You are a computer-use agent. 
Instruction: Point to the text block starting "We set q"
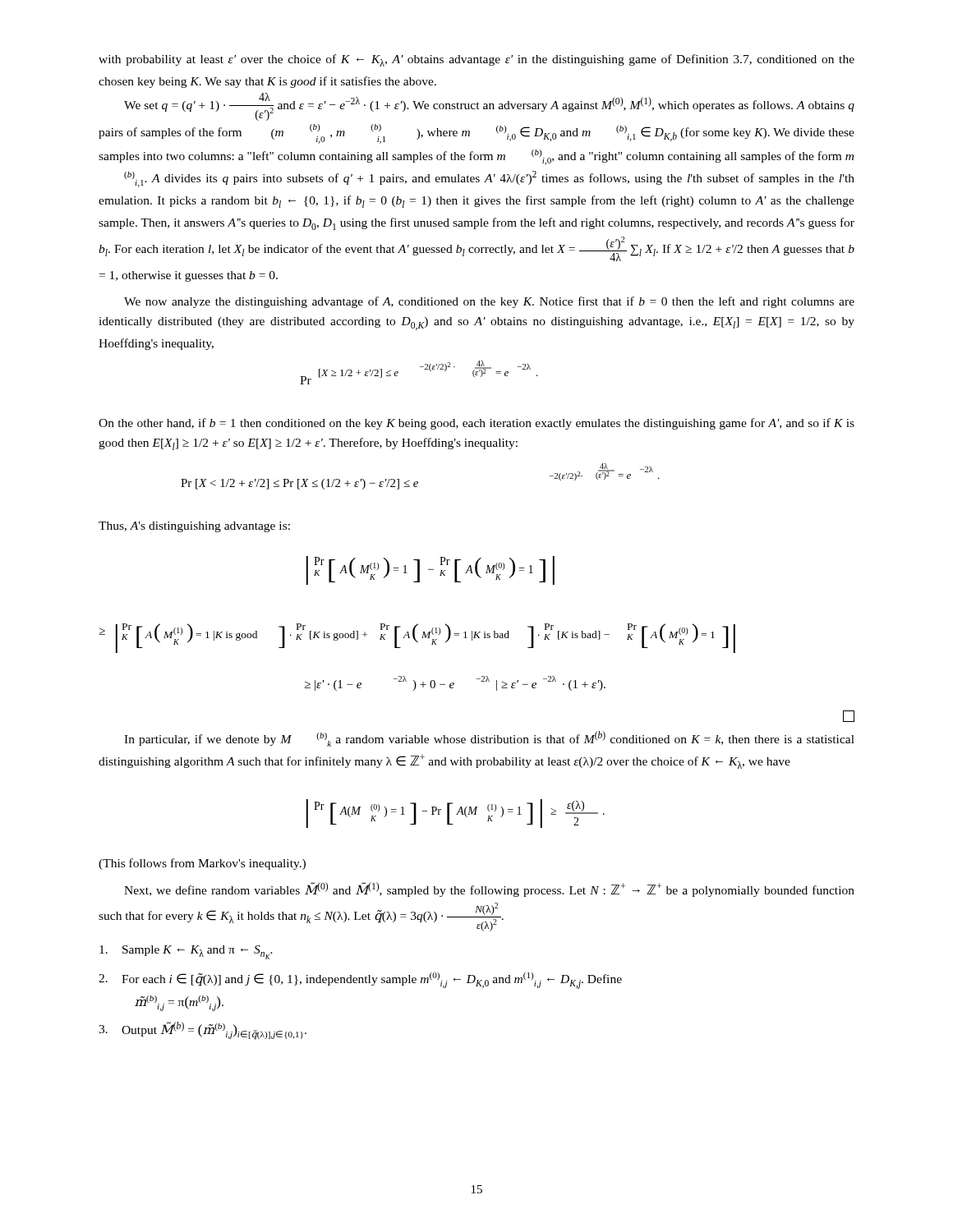tap(476, 188)
